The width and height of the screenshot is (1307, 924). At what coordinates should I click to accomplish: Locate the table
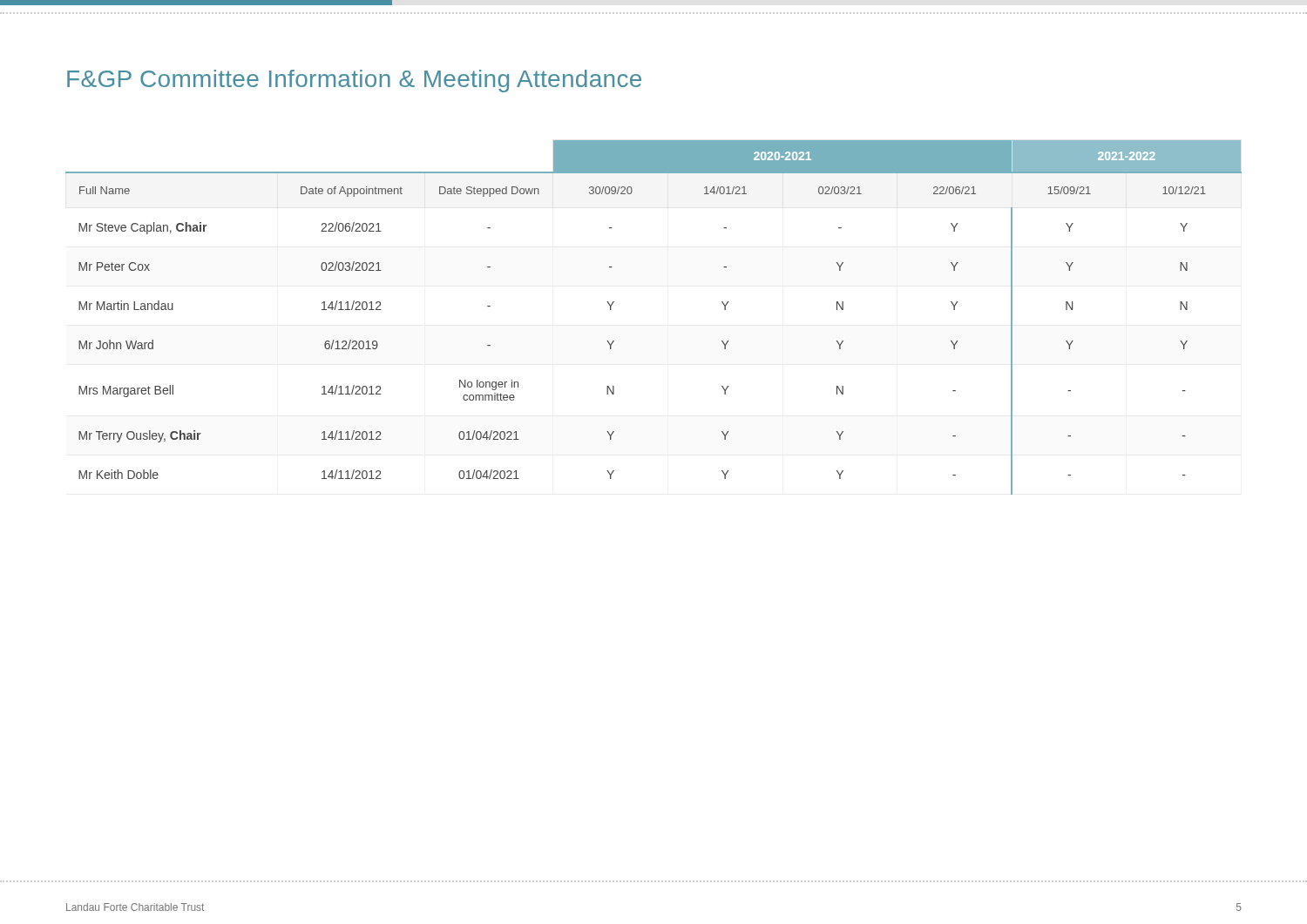(x=654, y=317)
